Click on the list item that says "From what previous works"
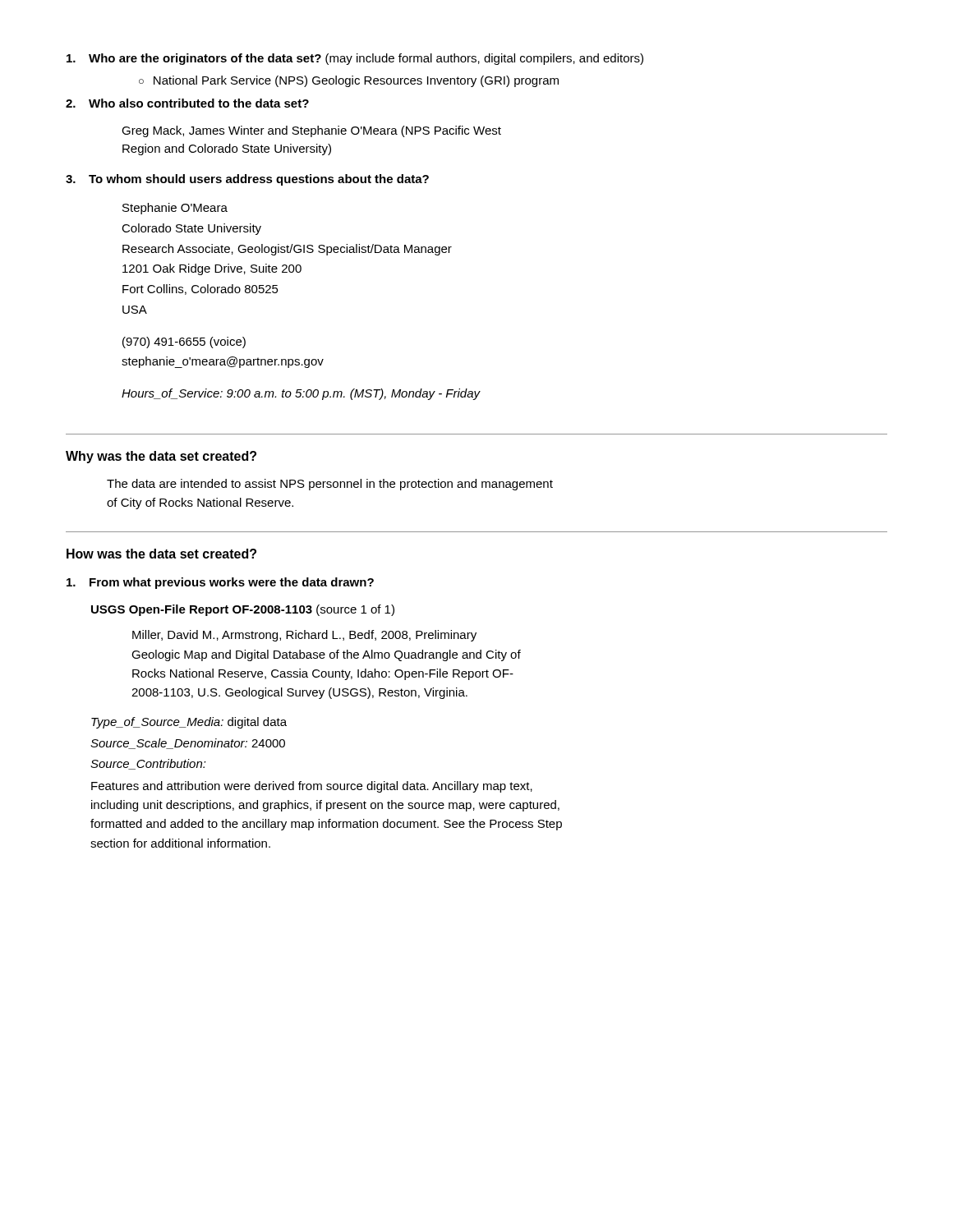 pos(220,583)
